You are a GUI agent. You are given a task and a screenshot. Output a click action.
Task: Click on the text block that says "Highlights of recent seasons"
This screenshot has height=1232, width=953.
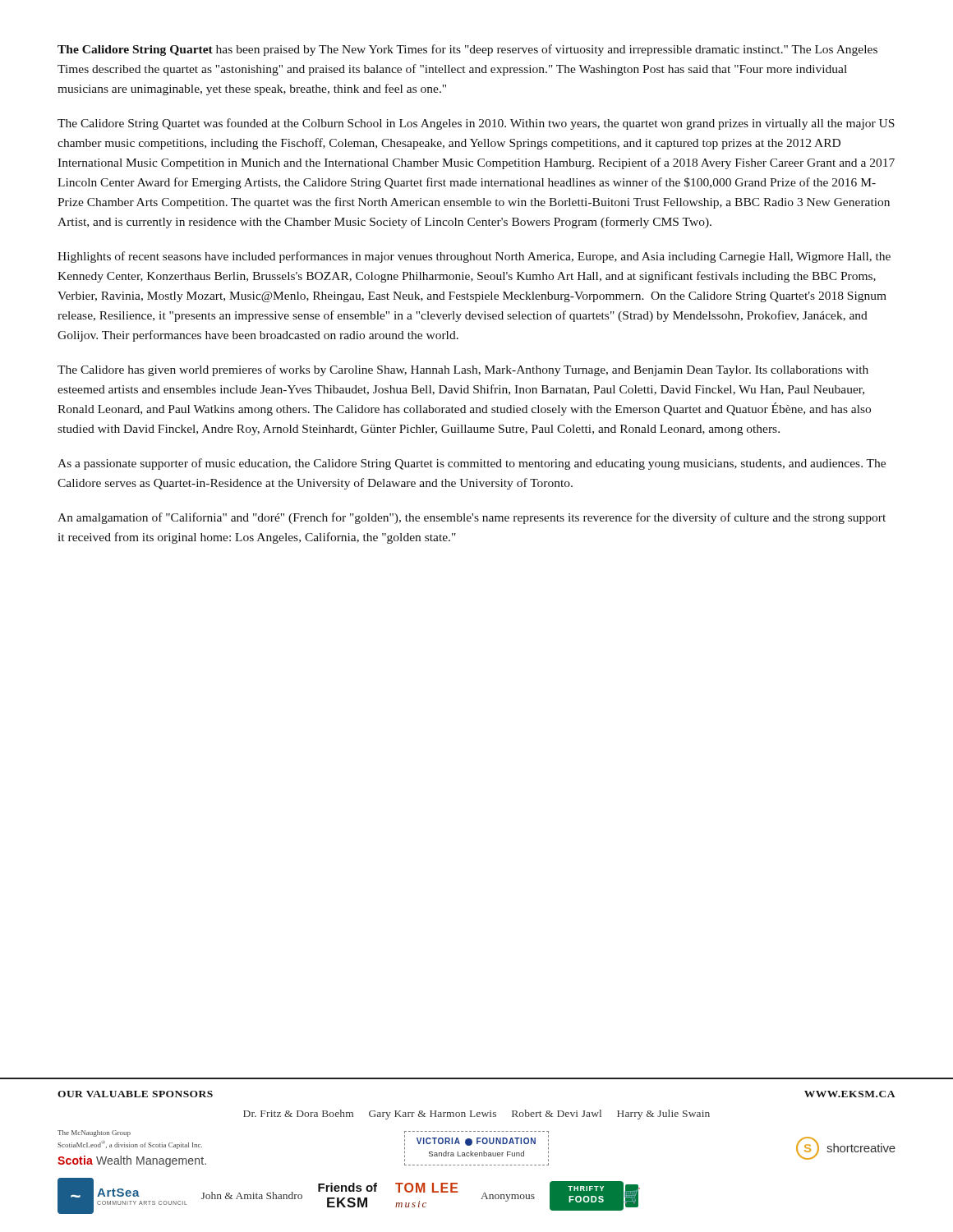[x=474, y=295]
